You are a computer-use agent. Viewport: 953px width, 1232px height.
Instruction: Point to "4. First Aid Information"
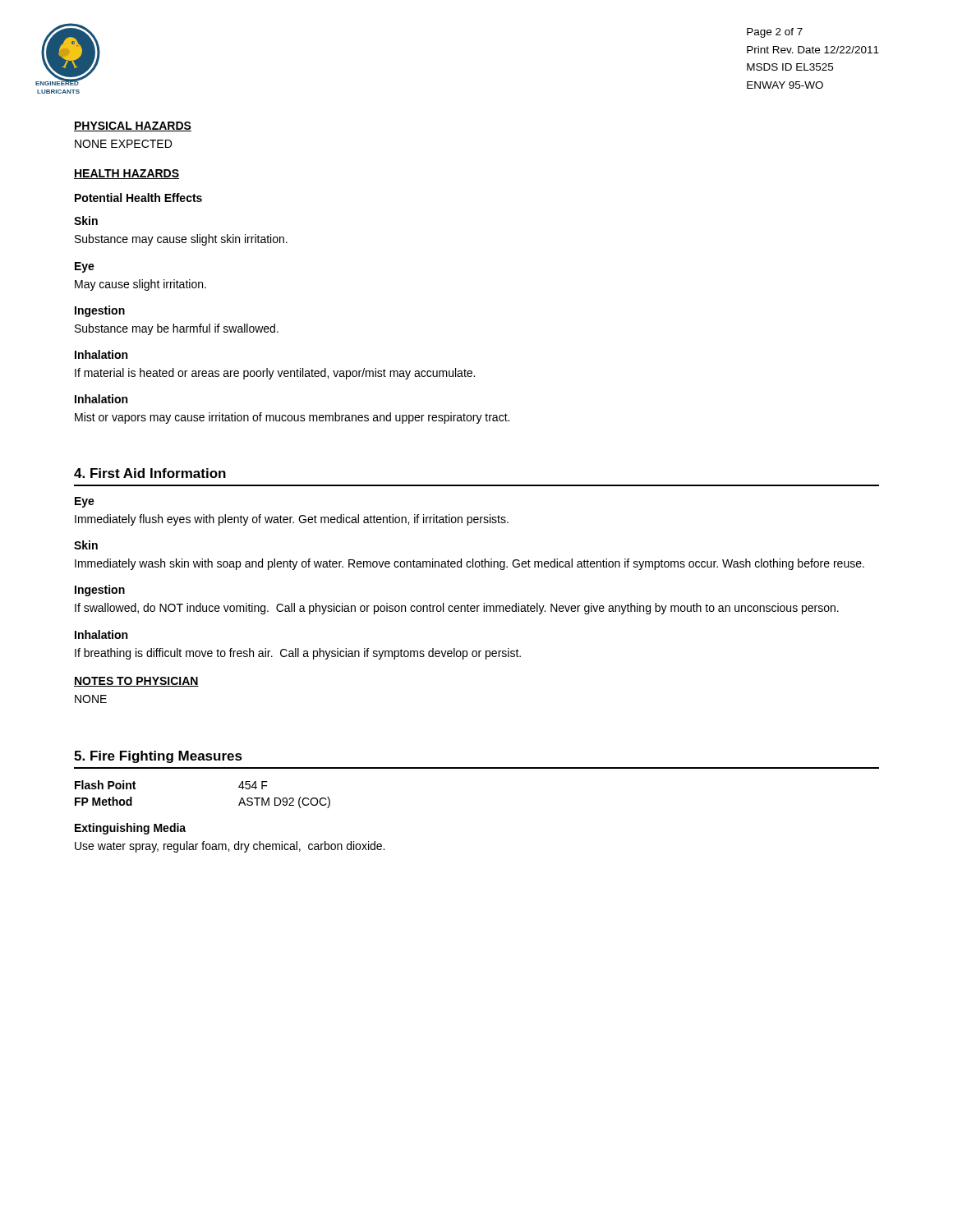pos(150,473)
